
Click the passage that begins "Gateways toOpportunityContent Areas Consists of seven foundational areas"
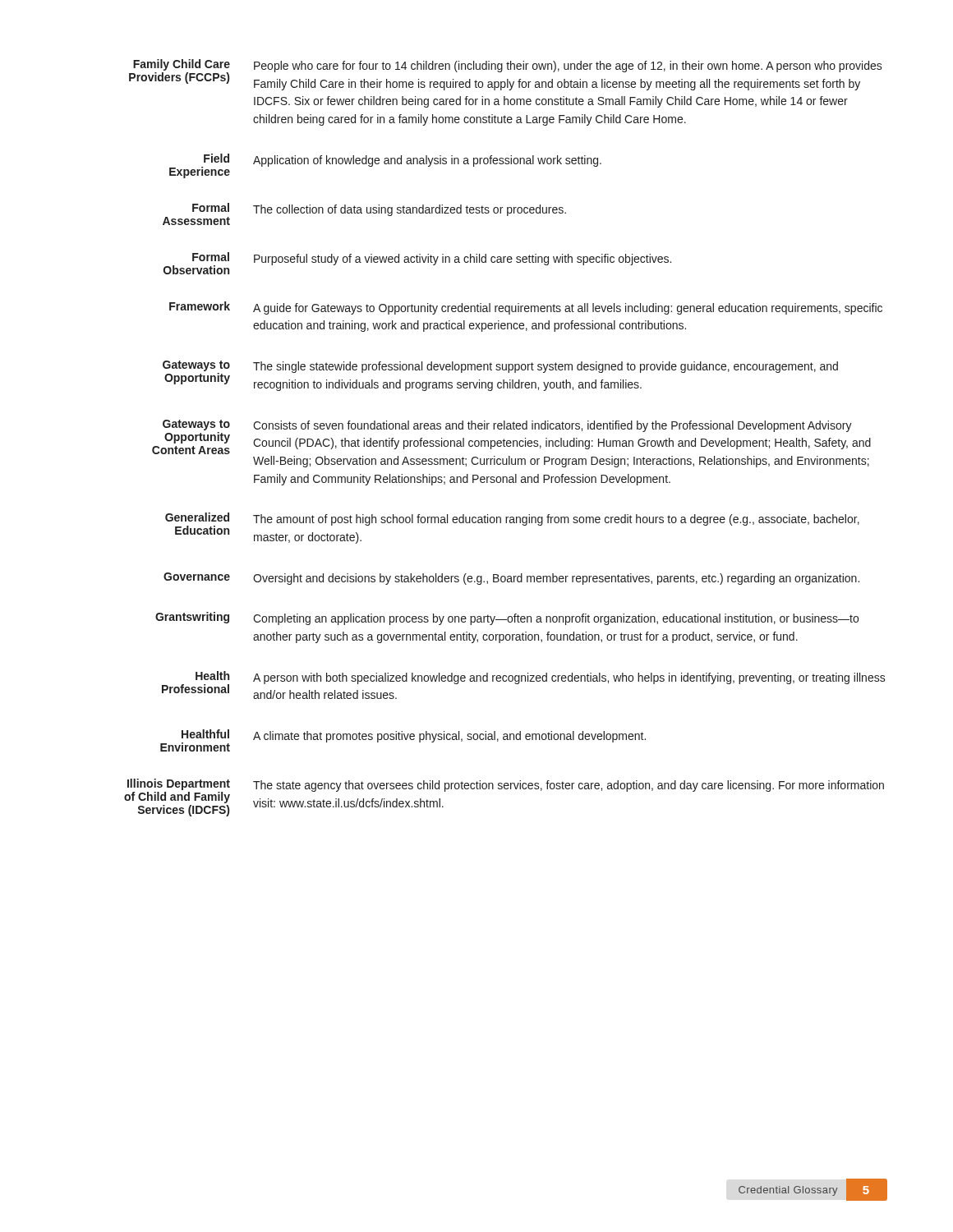(x=476, y=456)
